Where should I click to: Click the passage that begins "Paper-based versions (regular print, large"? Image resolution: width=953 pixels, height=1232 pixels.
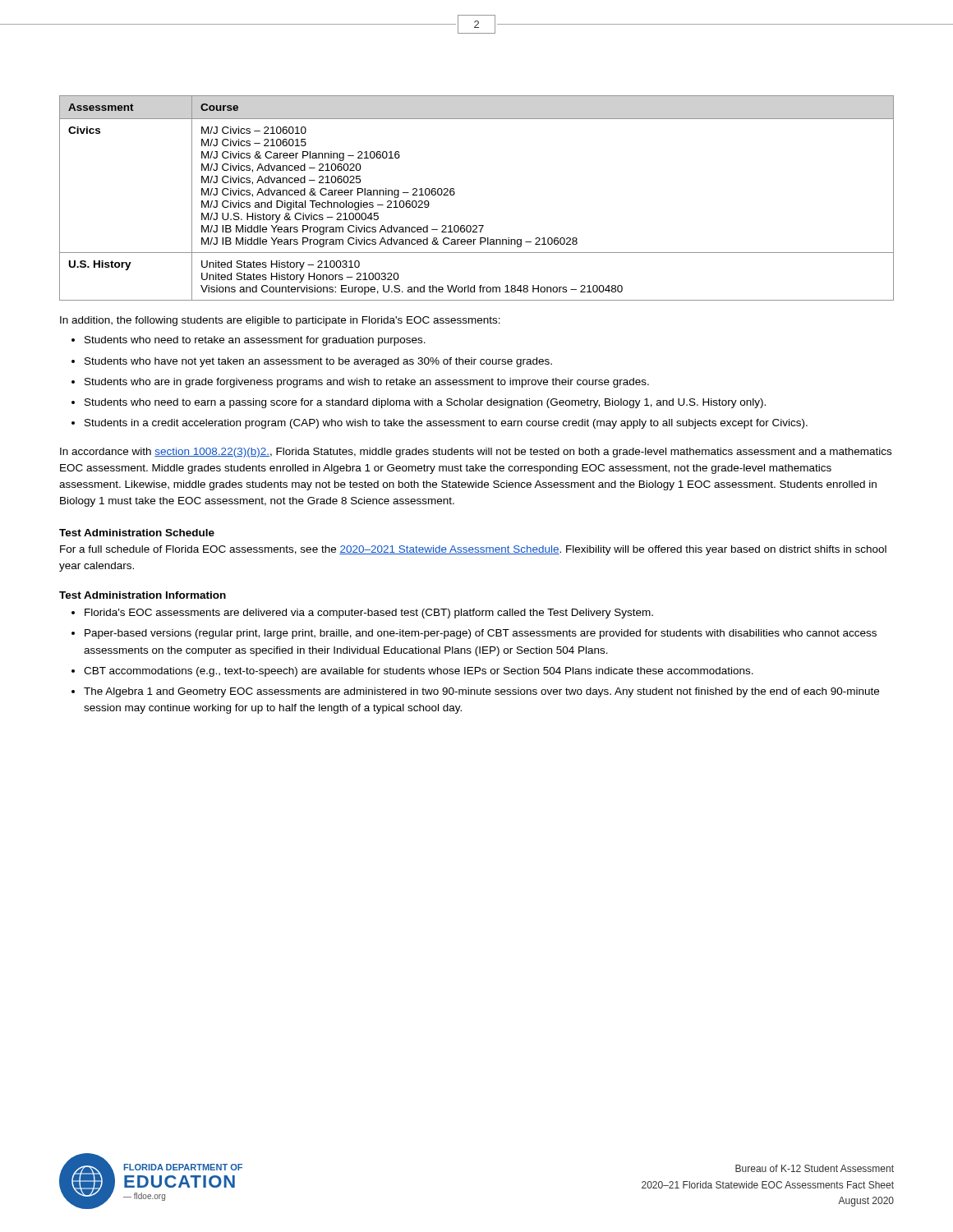[480, 641]
